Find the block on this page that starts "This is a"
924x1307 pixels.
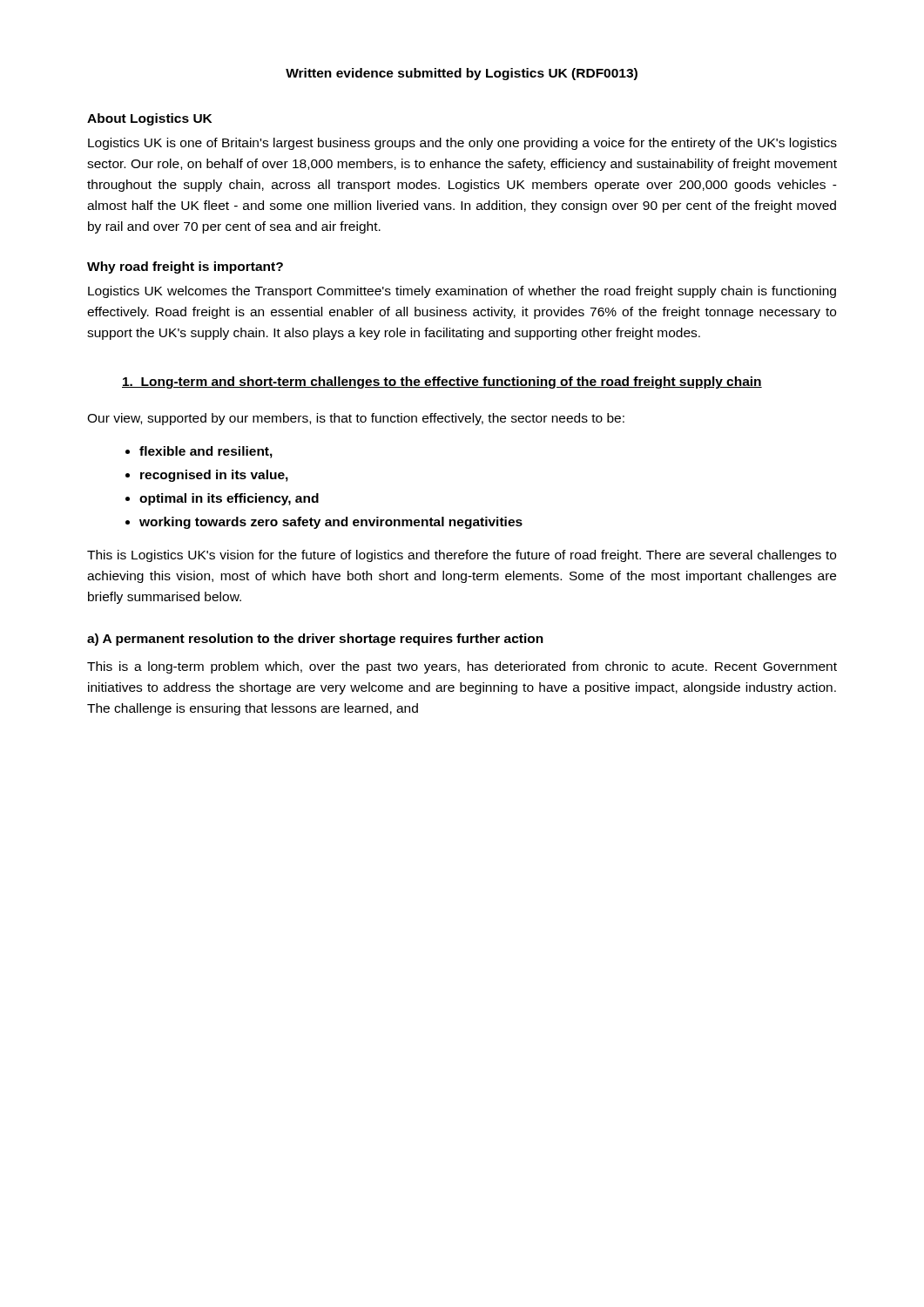[462, 687]
